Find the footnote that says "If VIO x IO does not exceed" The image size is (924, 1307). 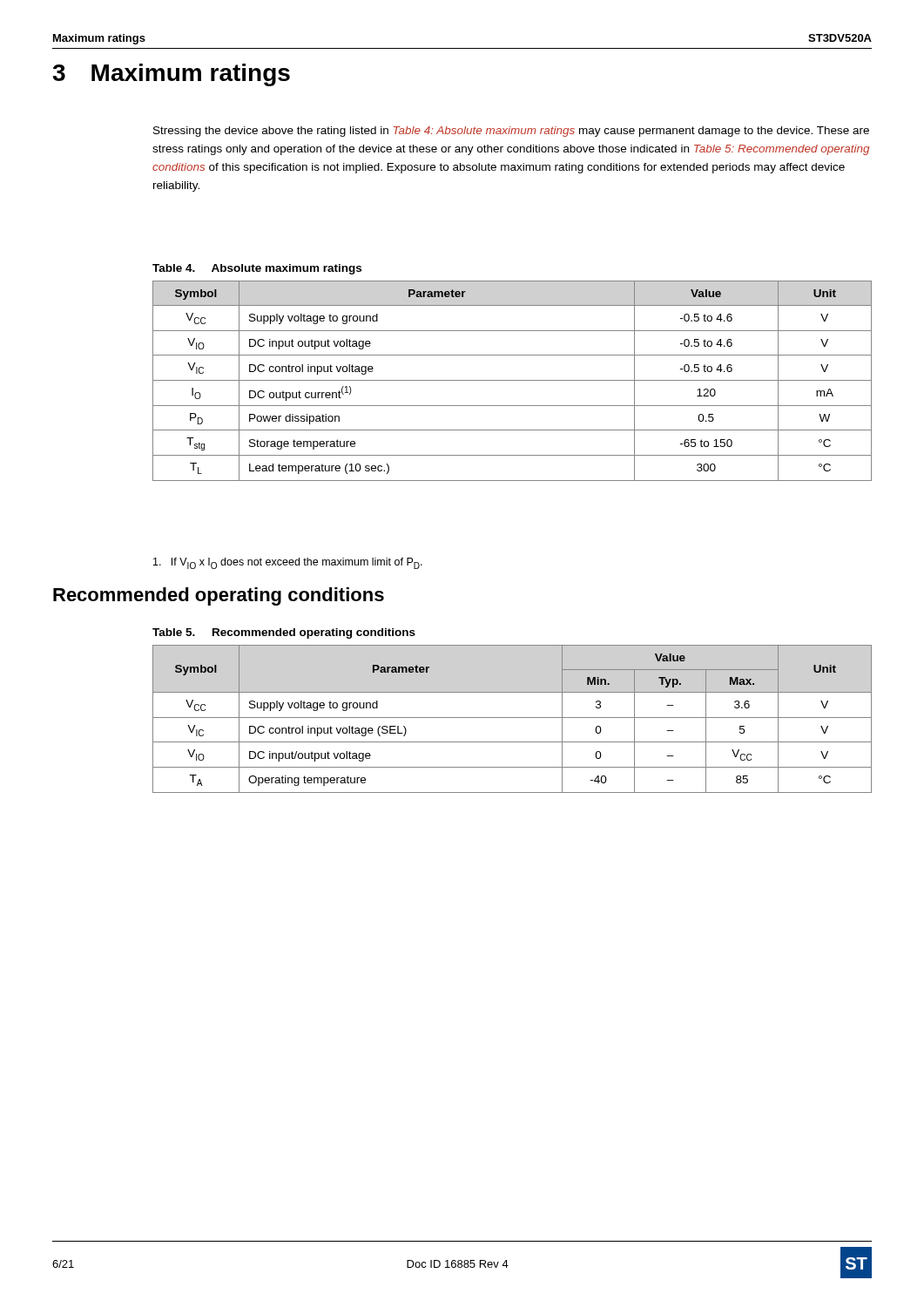288,563
